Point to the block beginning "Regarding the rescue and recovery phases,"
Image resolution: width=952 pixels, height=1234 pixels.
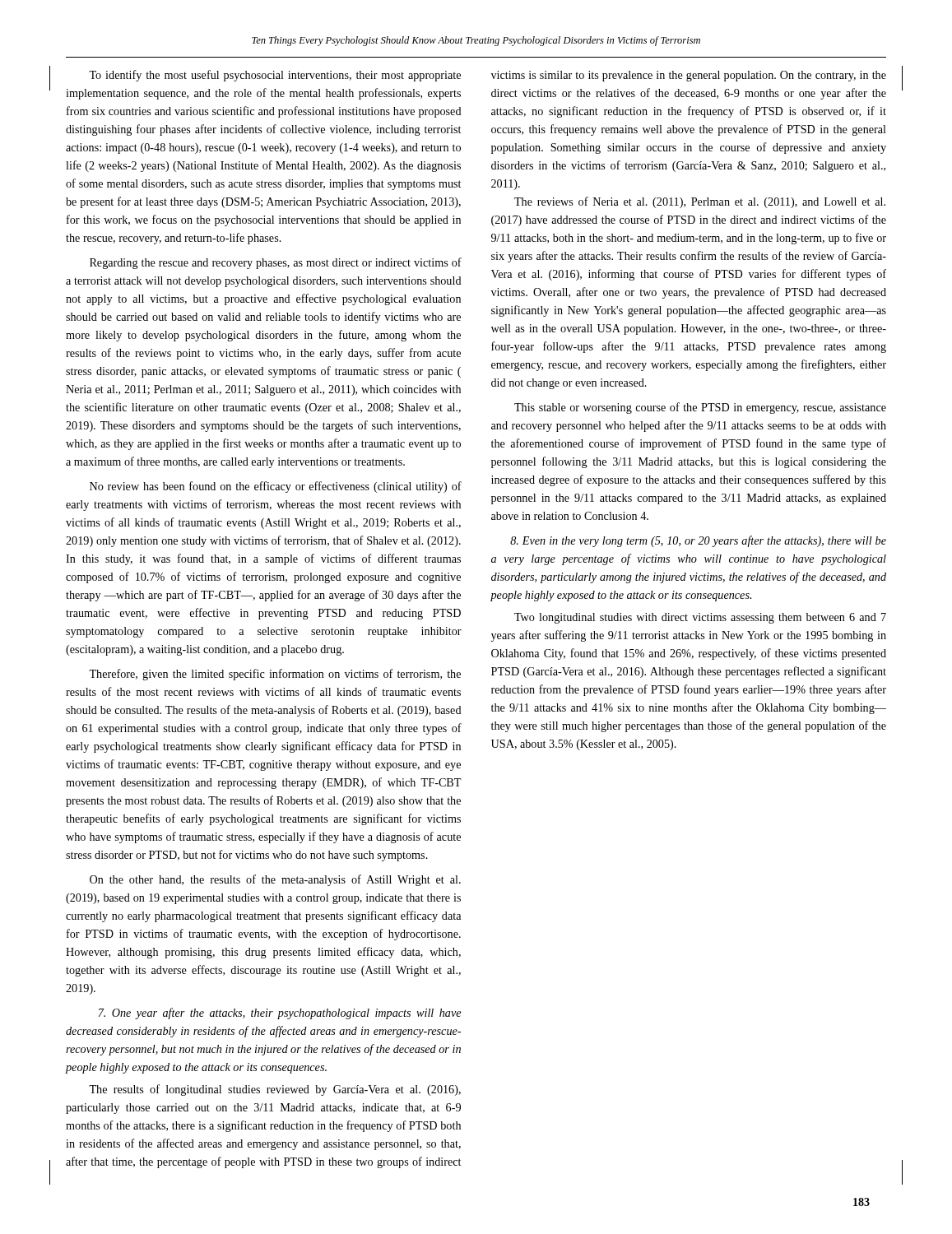(x=263, y=362)
